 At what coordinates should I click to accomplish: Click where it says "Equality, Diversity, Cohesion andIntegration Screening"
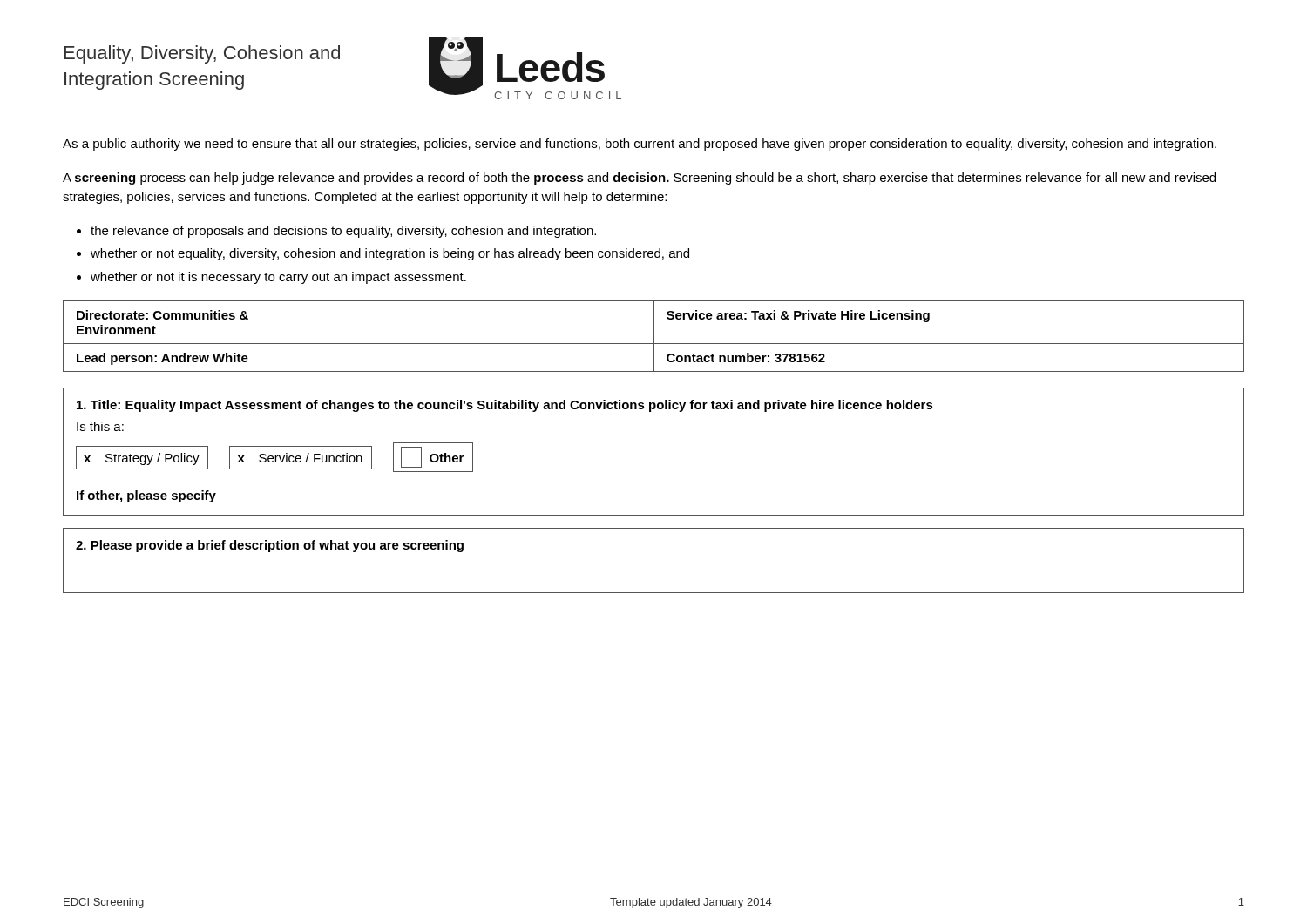tap(202, 66)
